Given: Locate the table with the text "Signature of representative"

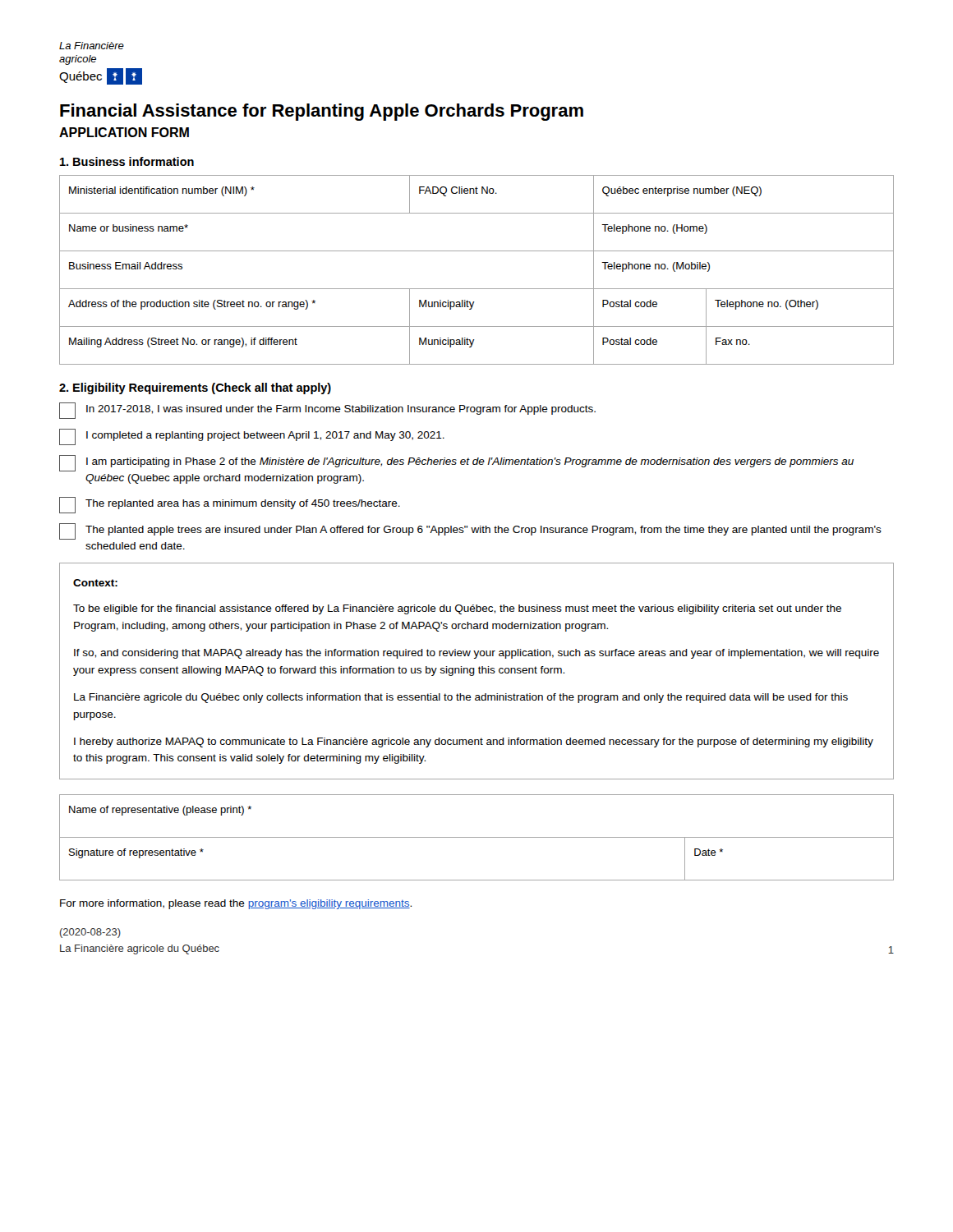Looking at the screenshot, I should pyautogui.click(x=476, y=838).
